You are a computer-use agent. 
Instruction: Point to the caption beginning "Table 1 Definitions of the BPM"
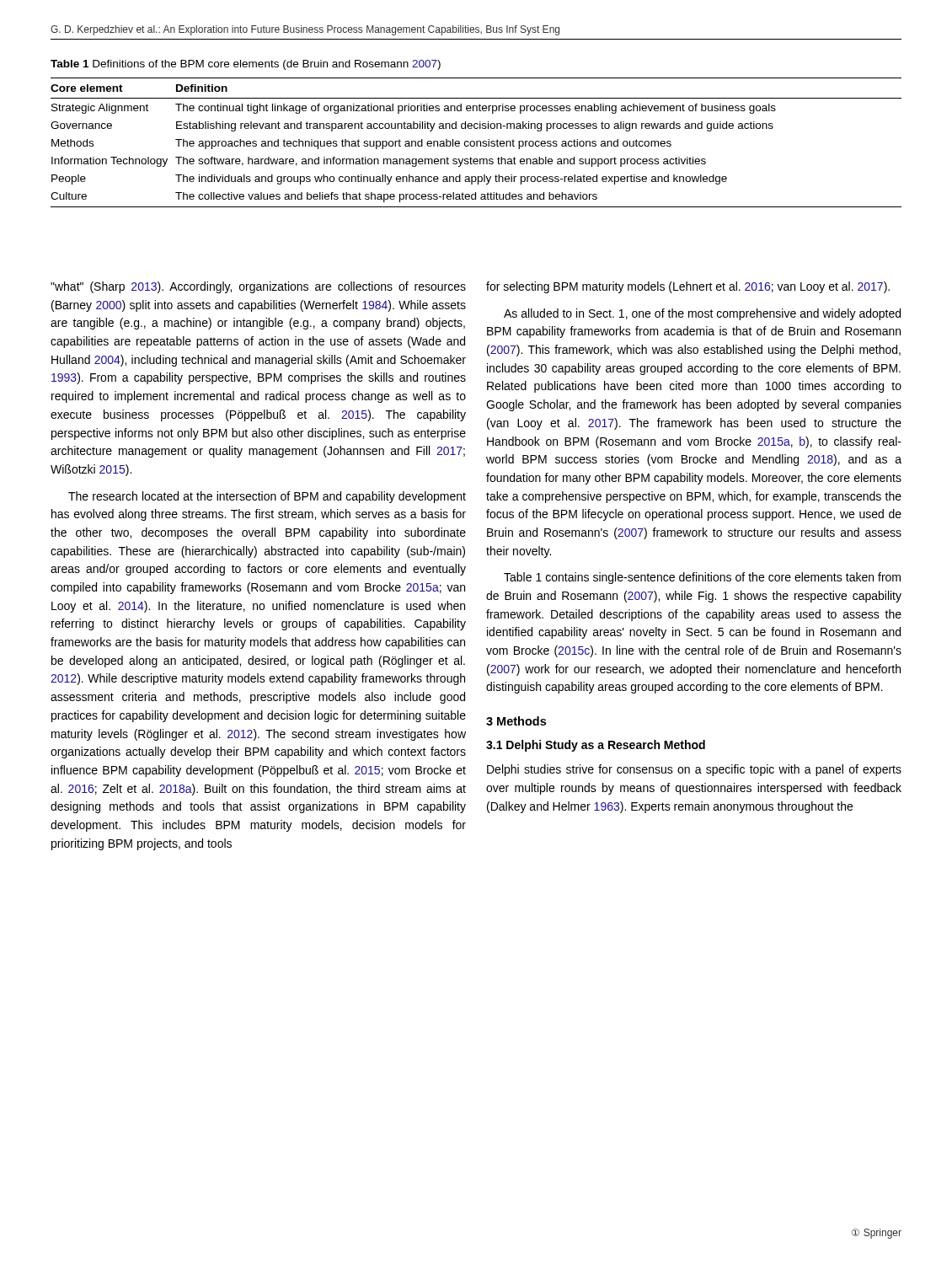pyautogui.click(x=246, y=64)
